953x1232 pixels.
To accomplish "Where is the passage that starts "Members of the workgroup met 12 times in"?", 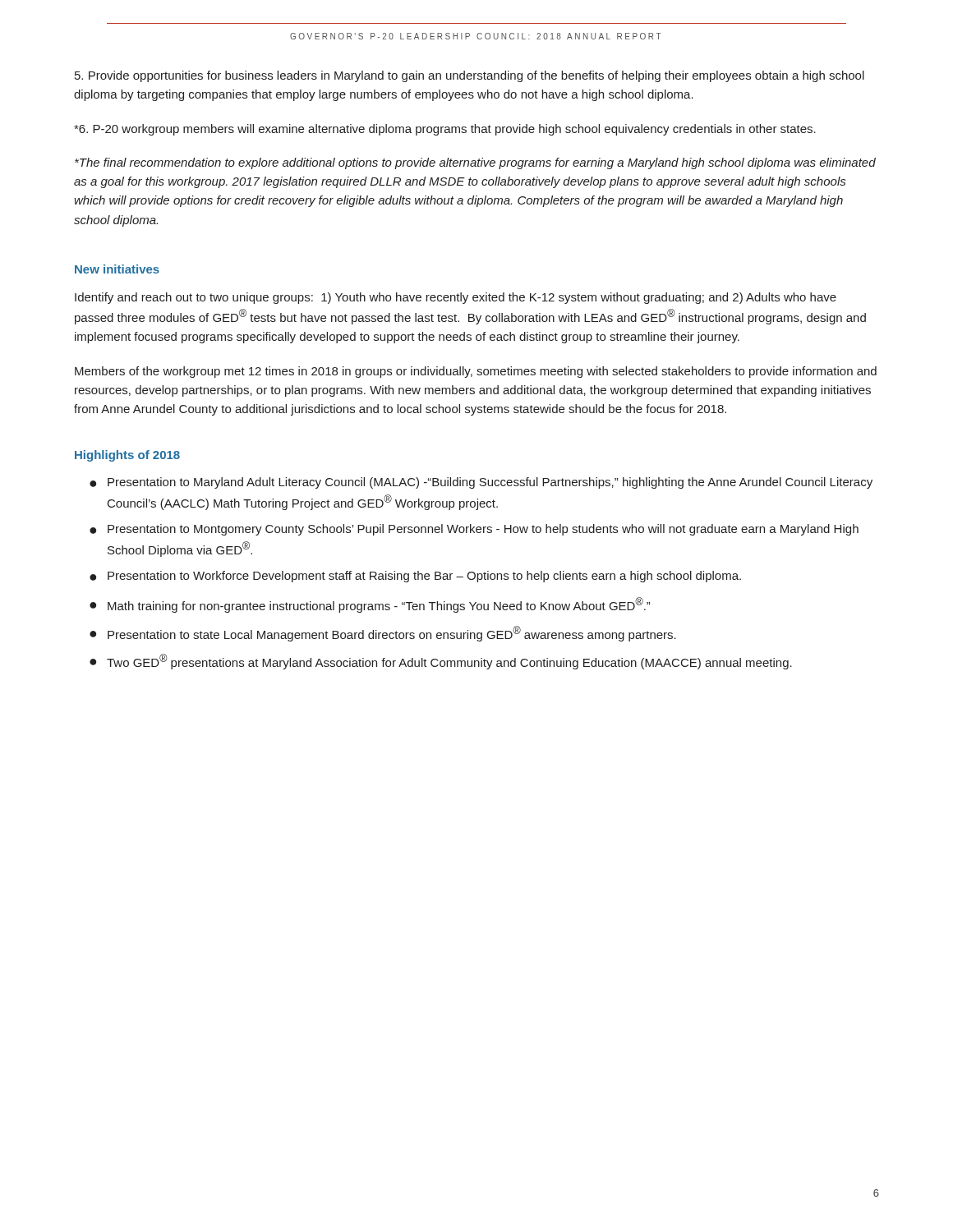I will pyautogui.click(x=476, y=390).
